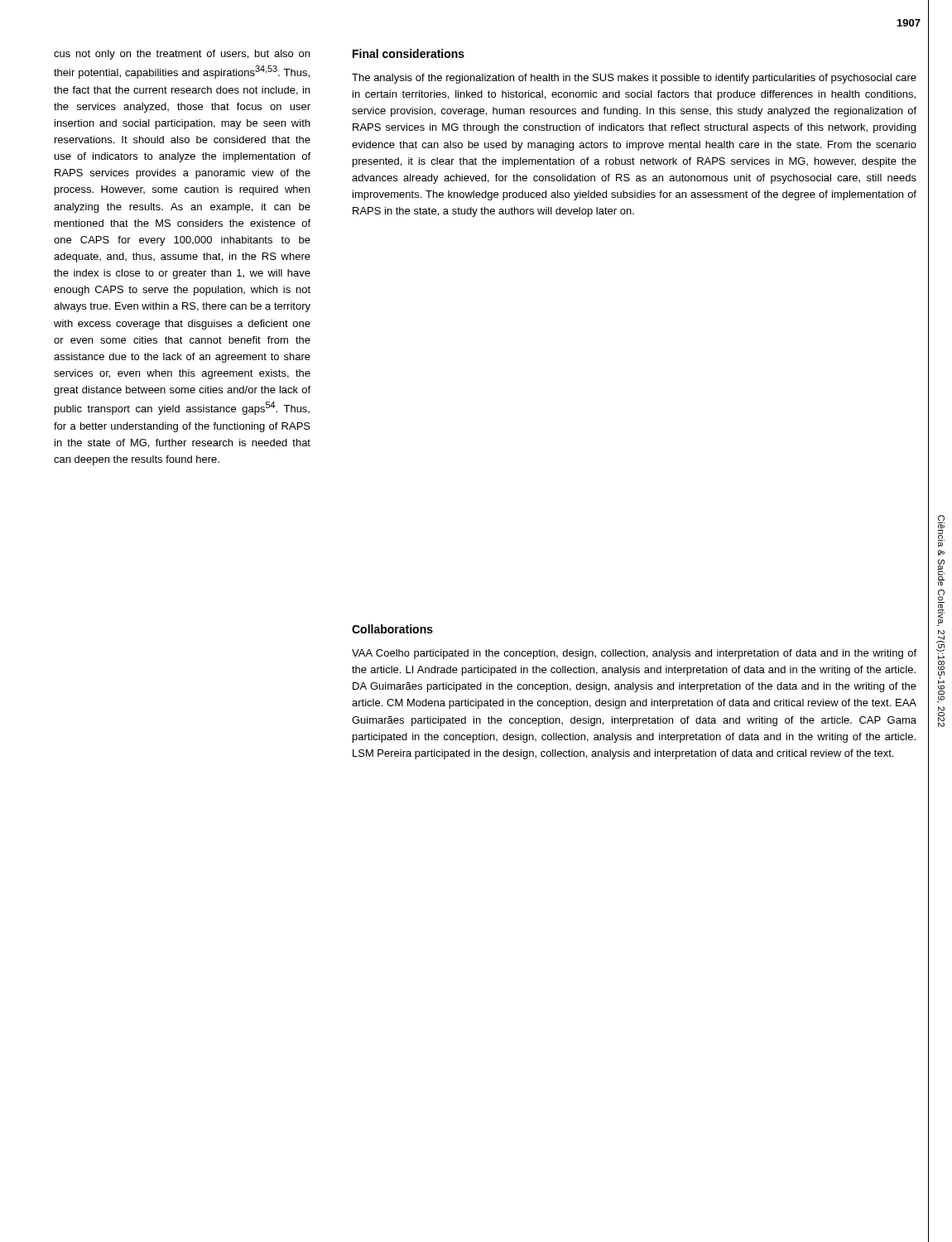
Task: Point to the block beginning "cus not only on the treatment of users,"
Action: click(x=182, y=256)
